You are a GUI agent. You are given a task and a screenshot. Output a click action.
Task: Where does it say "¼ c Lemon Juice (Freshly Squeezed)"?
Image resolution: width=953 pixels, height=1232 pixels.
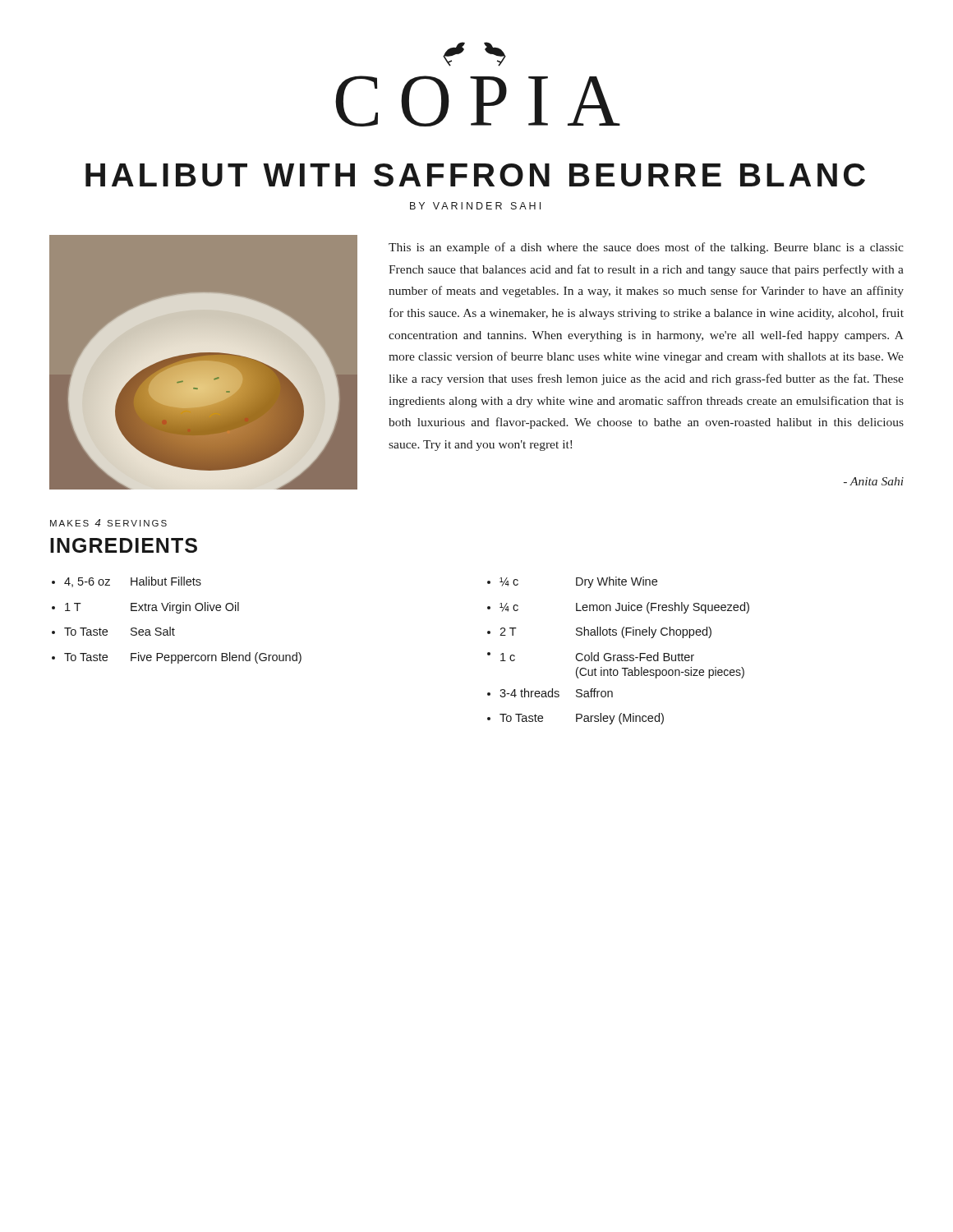(625, 607)
